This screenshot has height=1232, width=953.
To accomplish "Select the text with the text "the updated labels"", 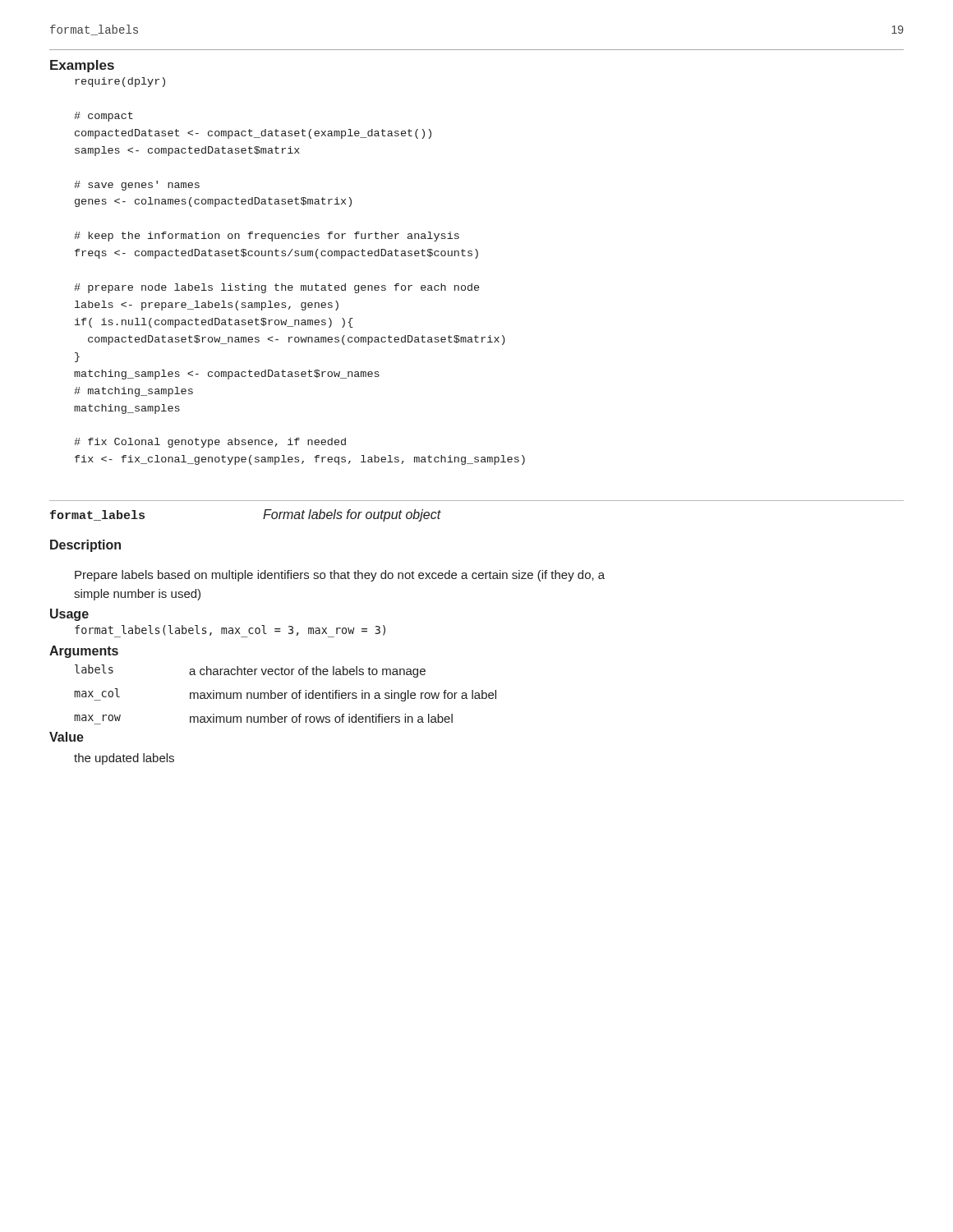I will [124, 759].
